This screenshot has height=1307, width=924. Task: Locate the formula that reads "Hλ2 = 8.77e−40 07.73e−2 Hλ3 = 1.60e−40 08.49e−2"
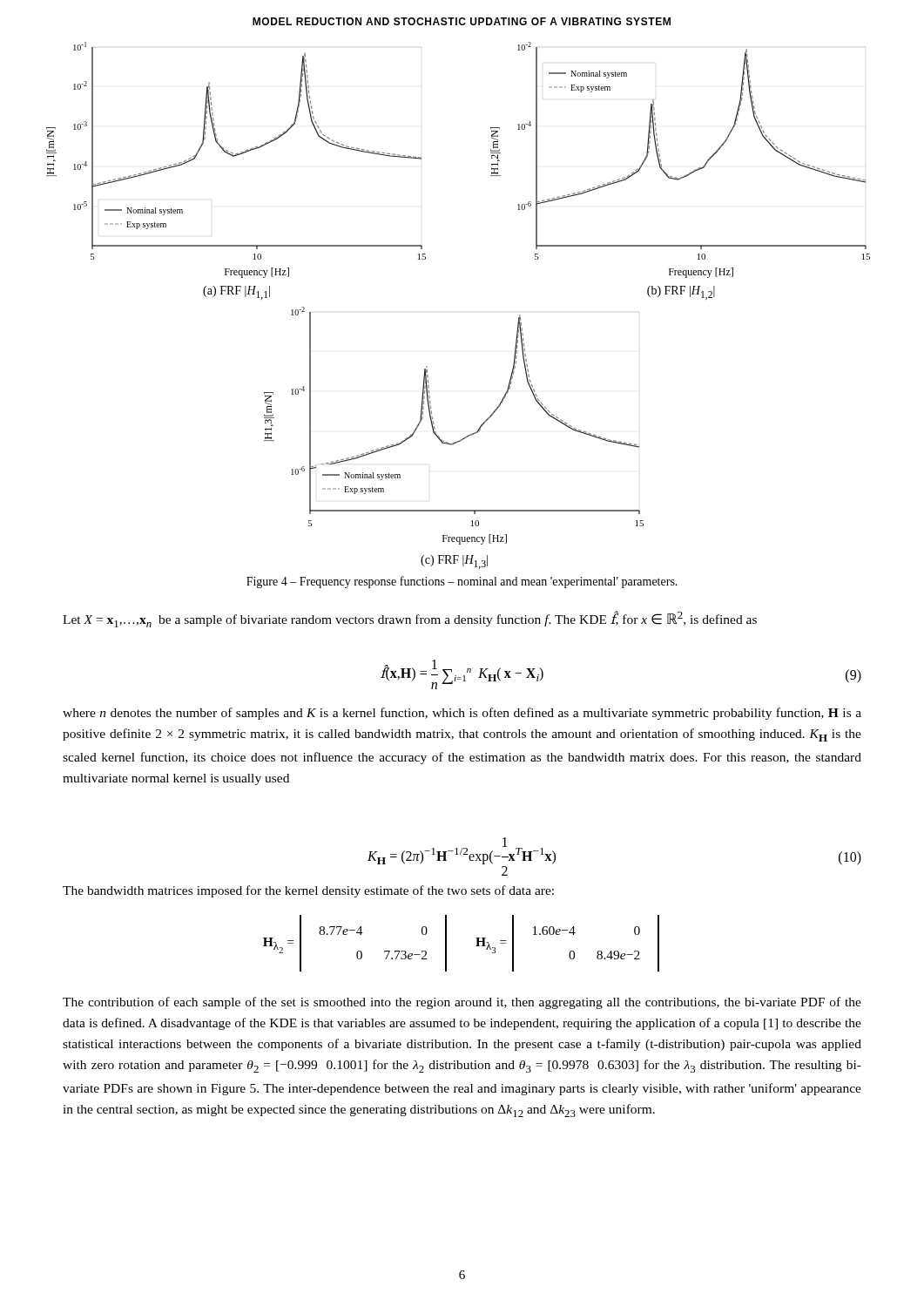click(461, 943)
